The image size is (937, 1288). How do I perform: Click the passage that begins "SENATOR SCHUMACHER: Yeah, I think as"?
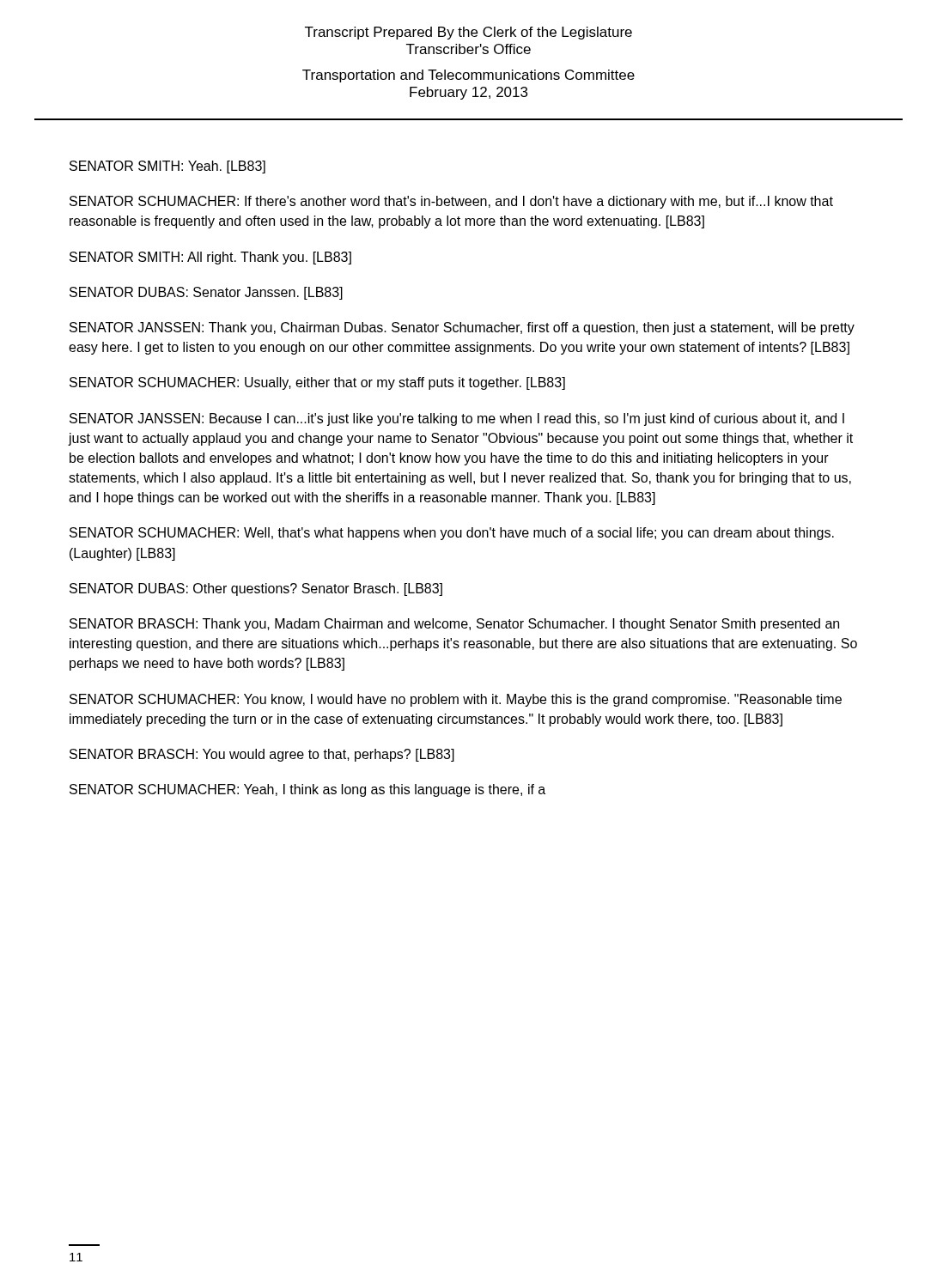pyautogui.click(x=307, y=790)
